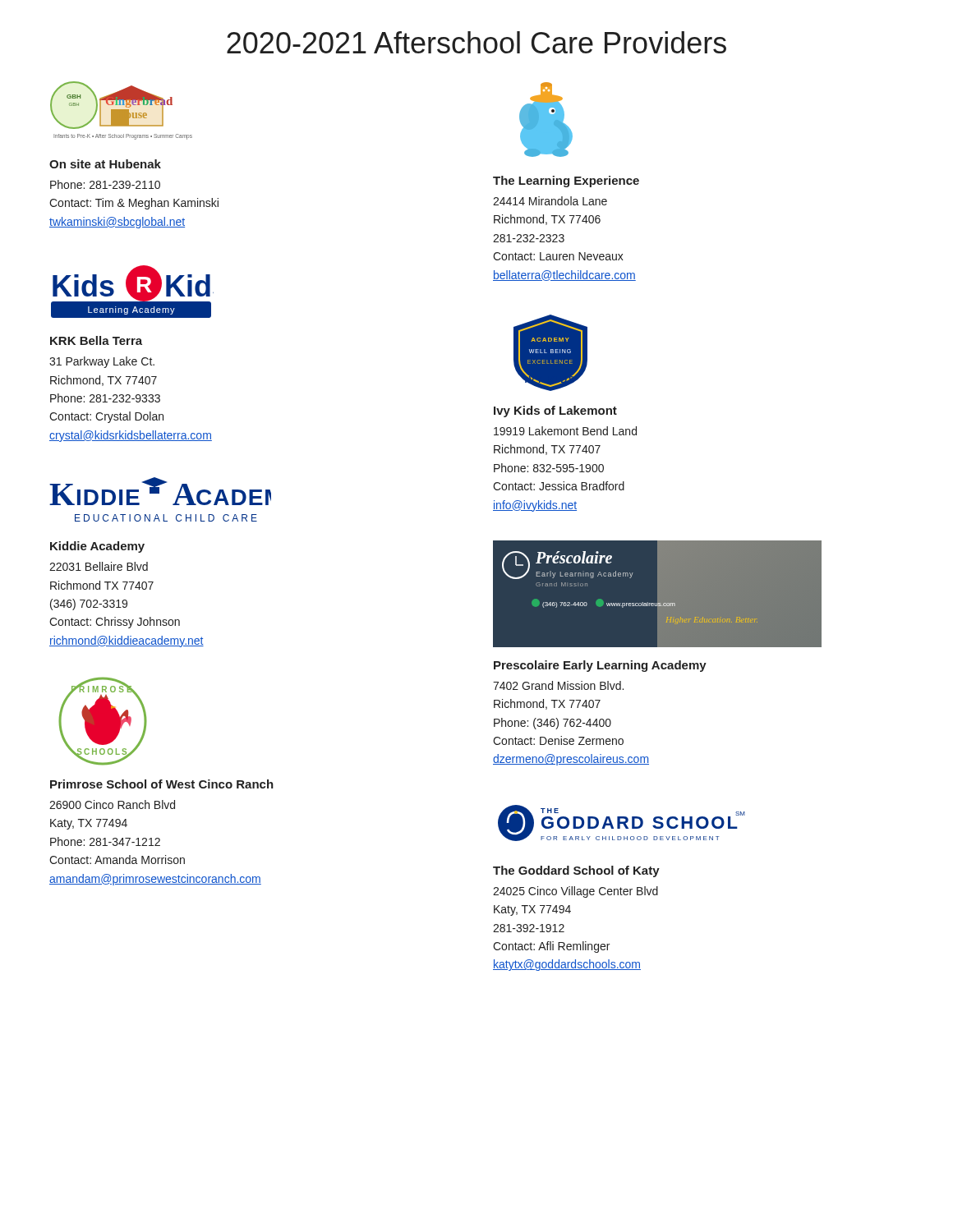Locate the text starting "Primrose School of West Cinco Ranch 26900 Cinco"
Viewport: 953px width, 1232px height.
coord(162,784)
